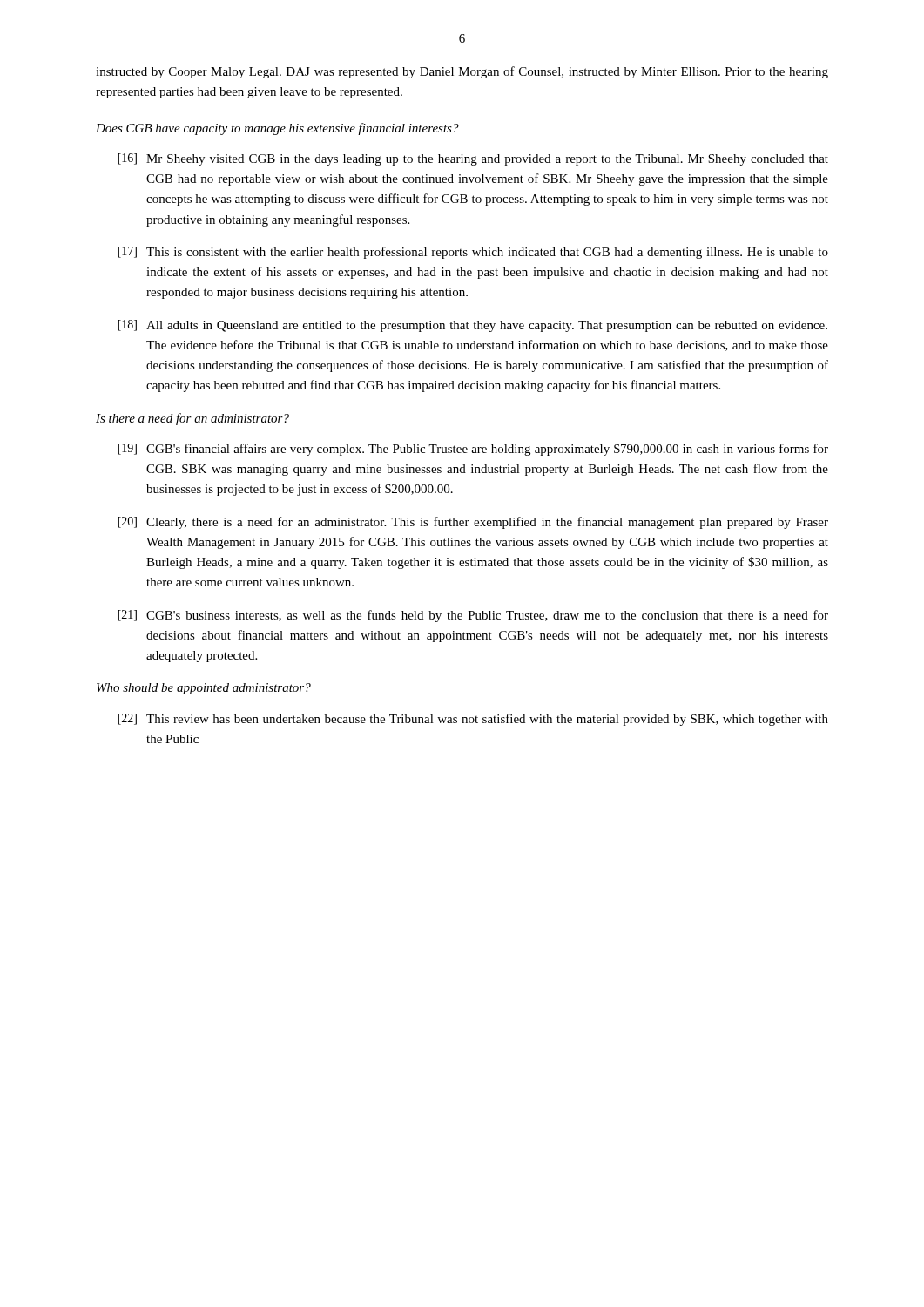924x1307 pixels.
Task: Find the section header with the text "Is there a need for an administrator?"
Action: [192, 418]
